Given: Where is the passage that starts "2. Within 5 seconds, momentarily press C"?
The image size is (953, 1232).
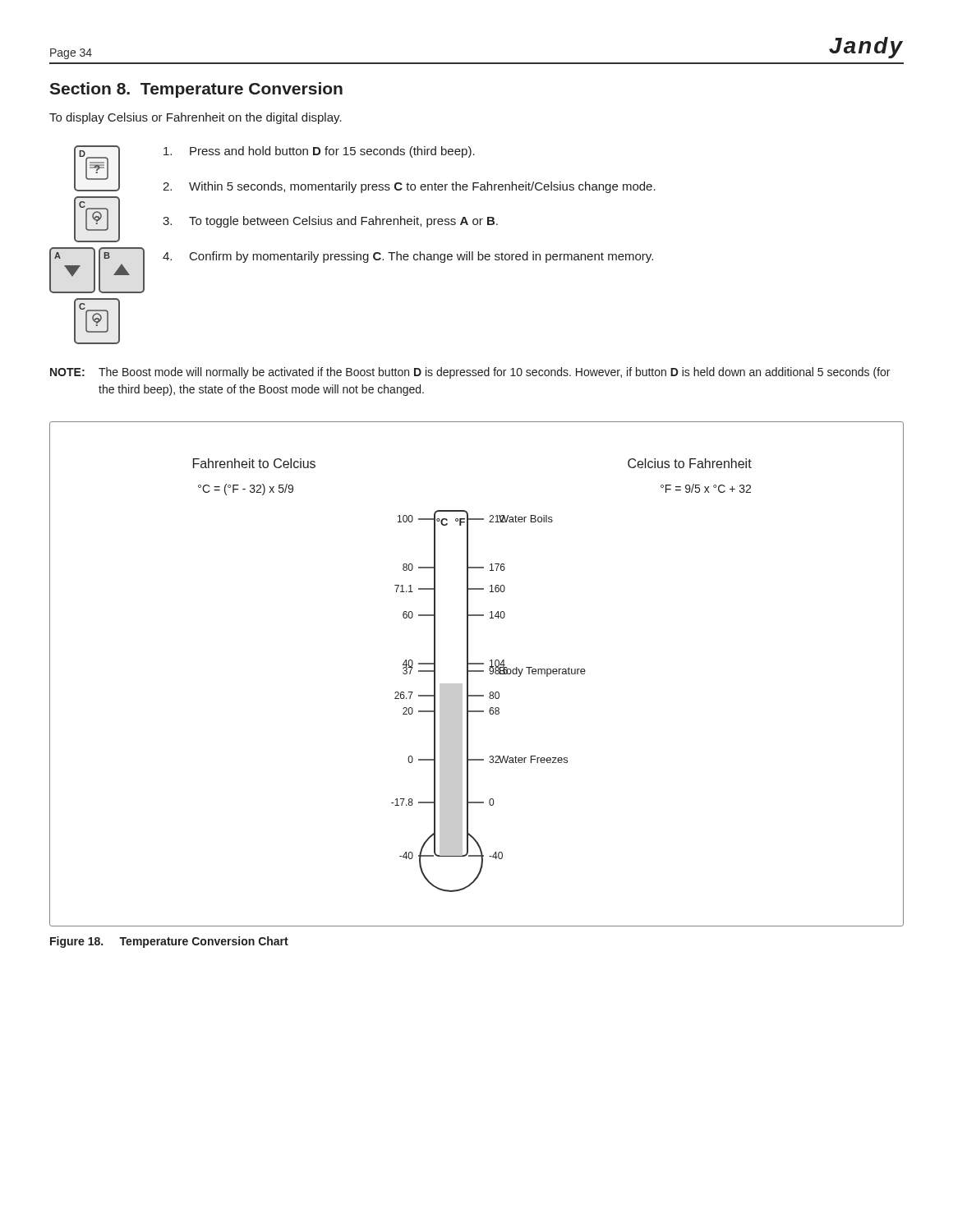Looking at the screenshot, I should pyautogui.click(x=533, y=186).
